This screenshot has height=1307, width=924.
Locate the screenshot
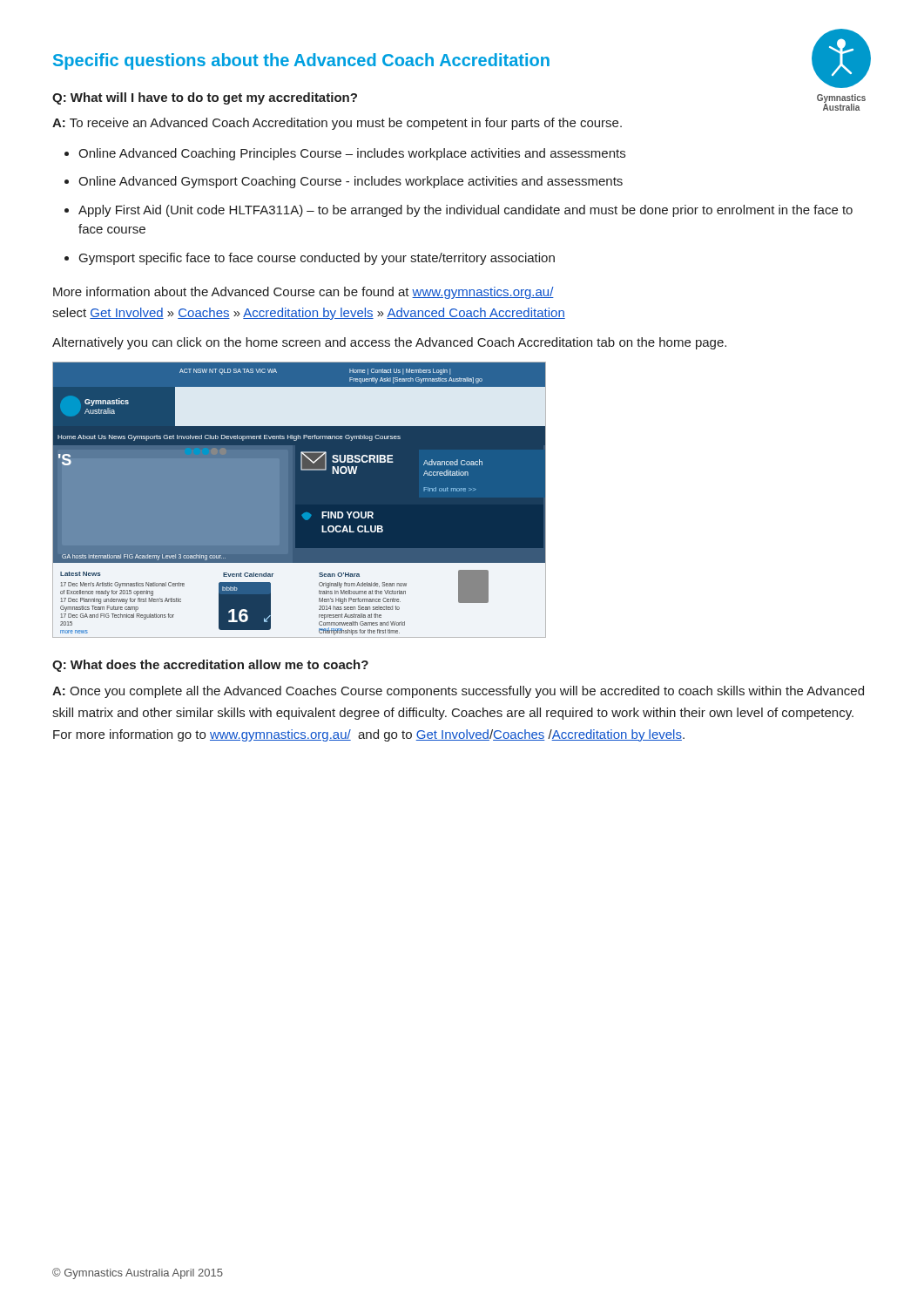[x=299, y=500]
